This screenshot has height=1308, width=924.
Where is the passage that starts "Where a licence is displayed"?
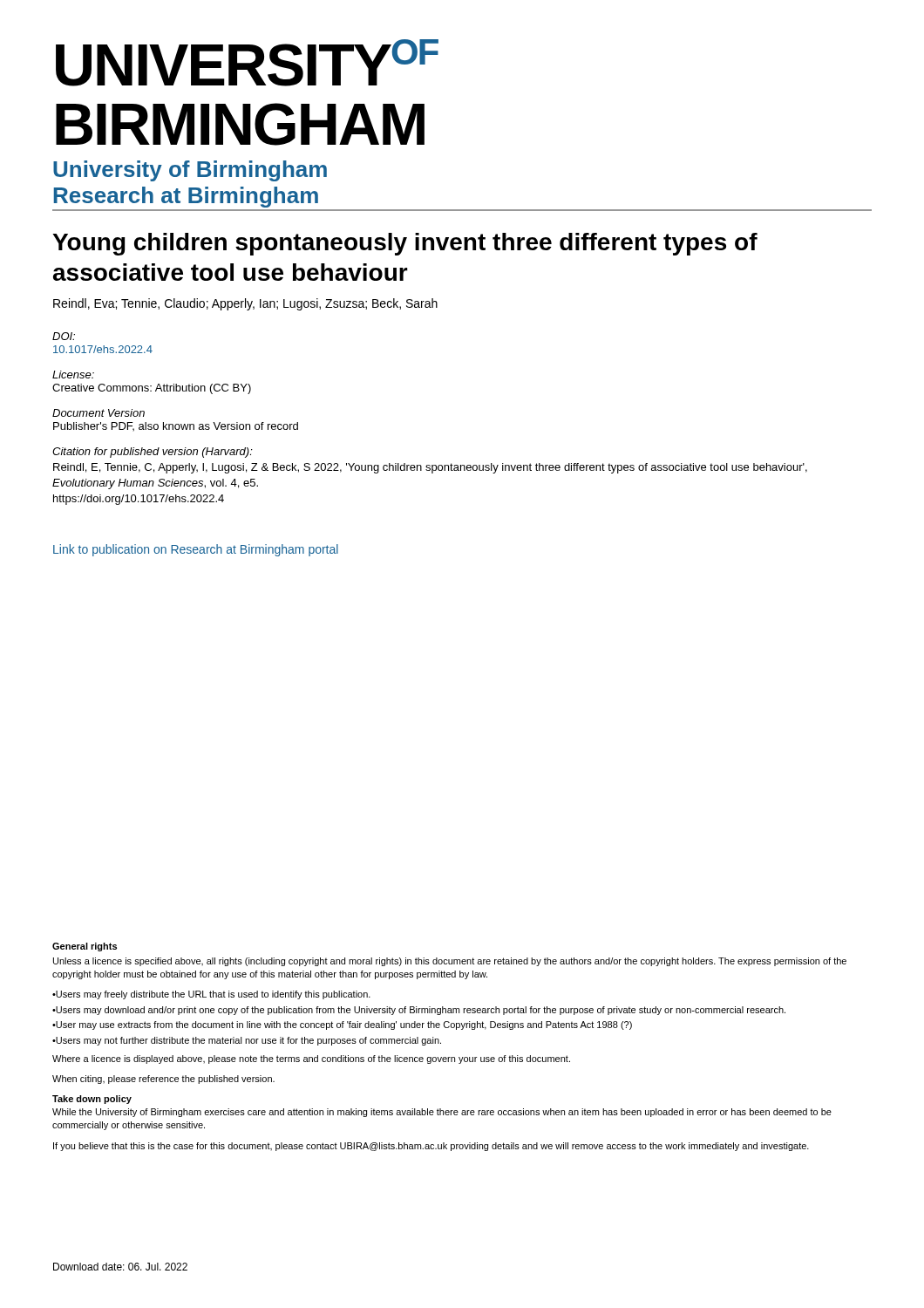(x=462, y=1059)
